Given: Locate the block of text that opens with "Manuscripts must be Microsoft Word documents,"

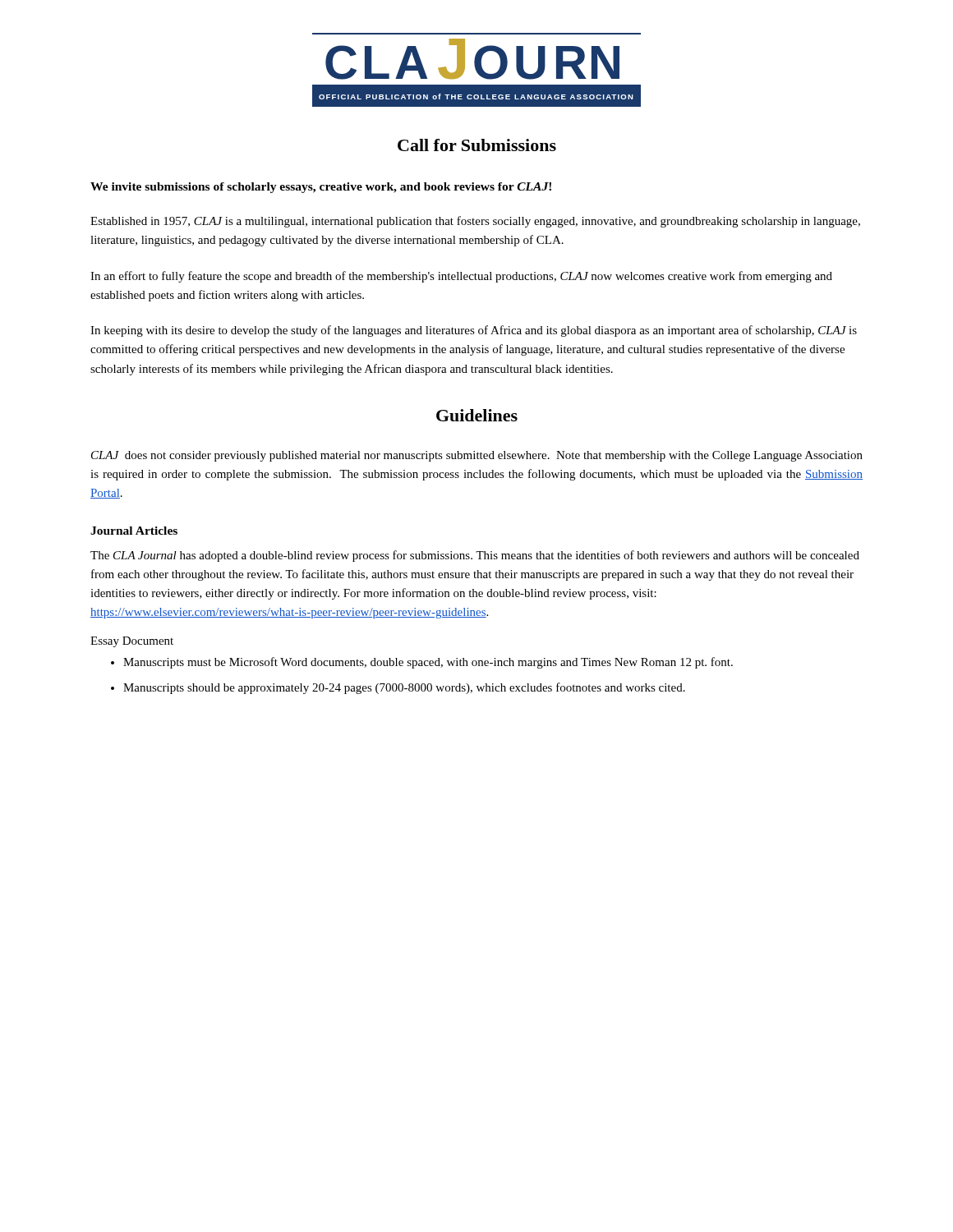Looking at the screenshot, I should click(476, 675).
